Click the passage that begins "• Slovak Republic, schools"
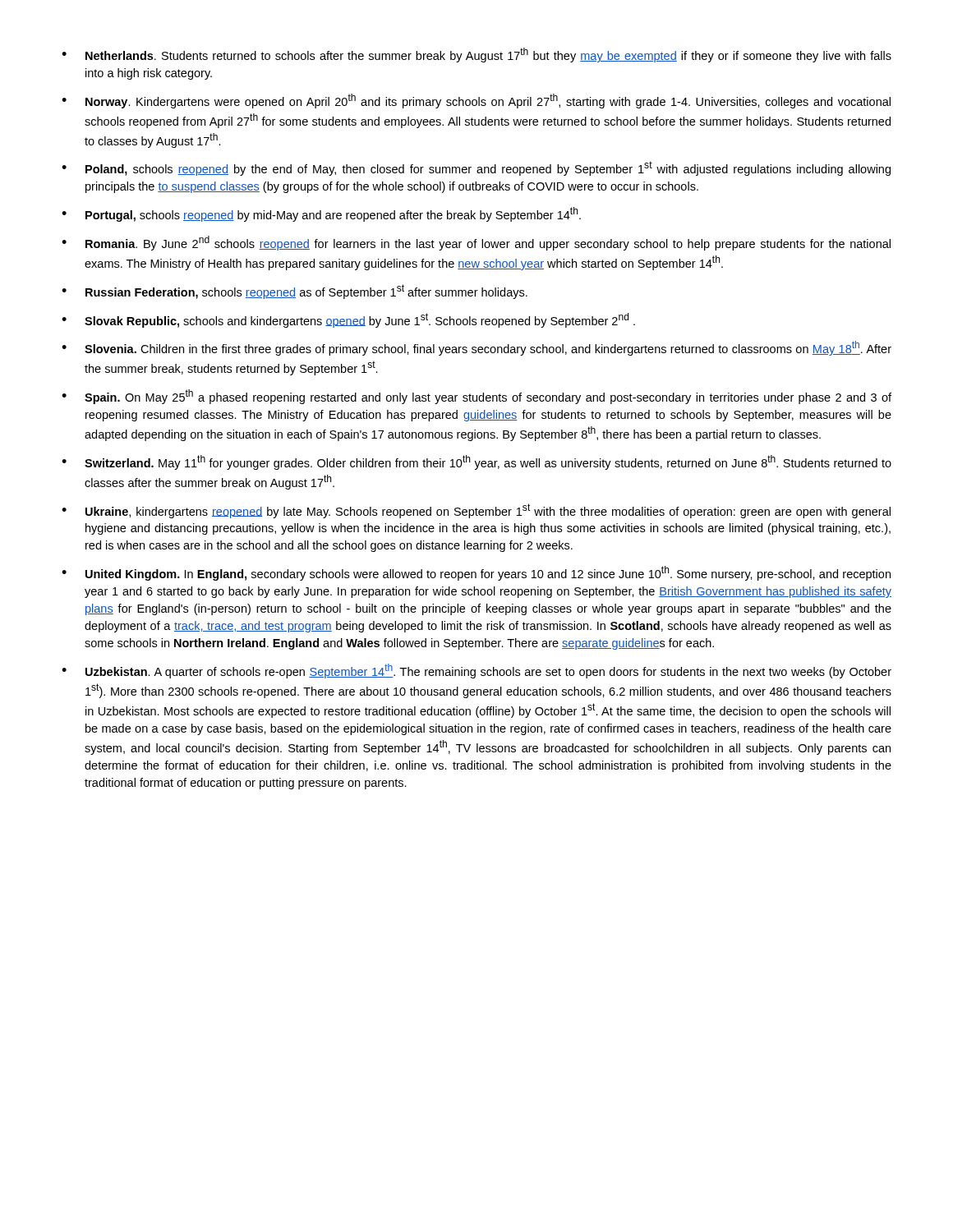The image size is (953, 1232). click(x=476, y=320)
